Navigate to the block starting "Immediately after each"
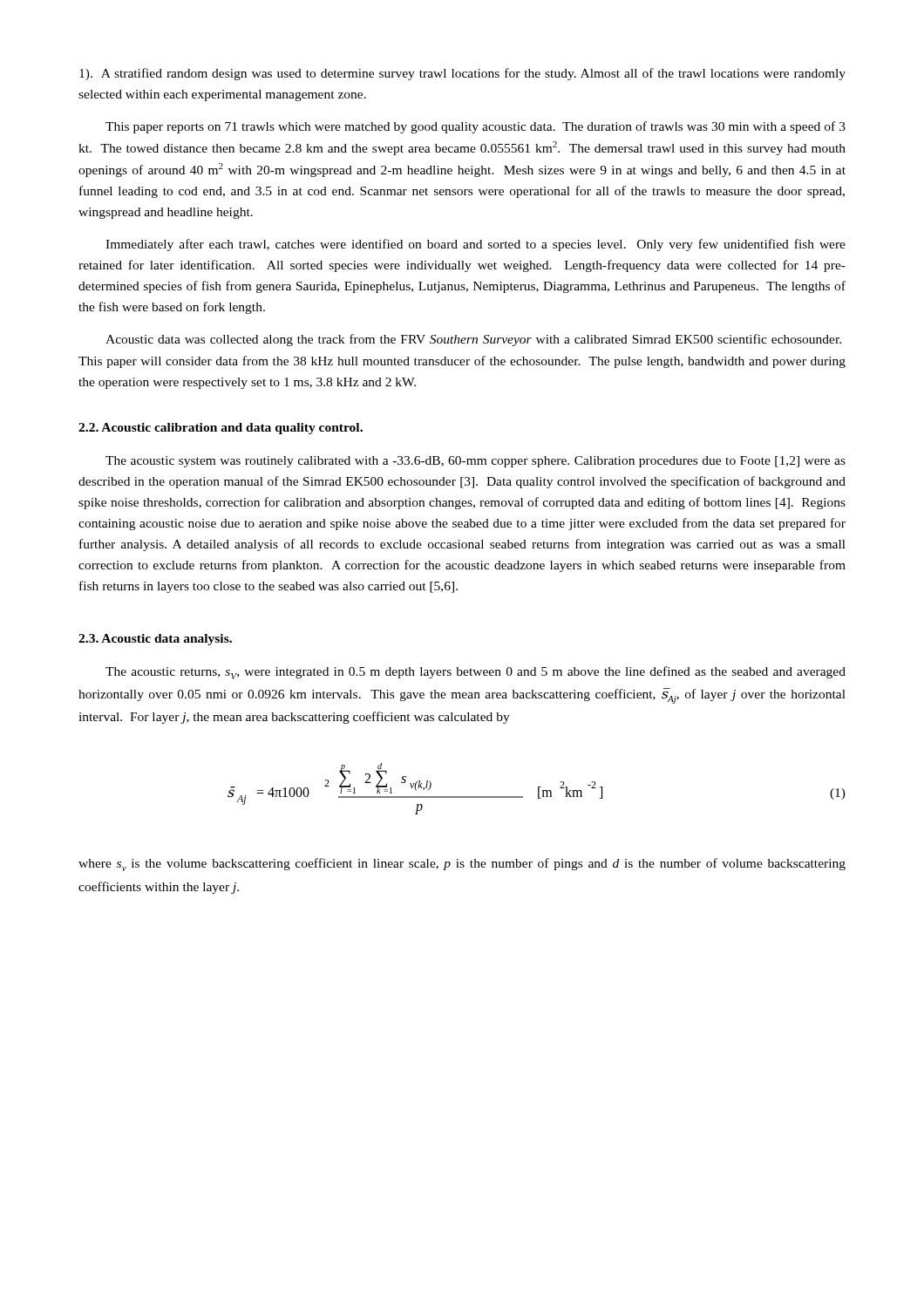Viewport: 924px width, 1308px height. (x=462, y=276)
